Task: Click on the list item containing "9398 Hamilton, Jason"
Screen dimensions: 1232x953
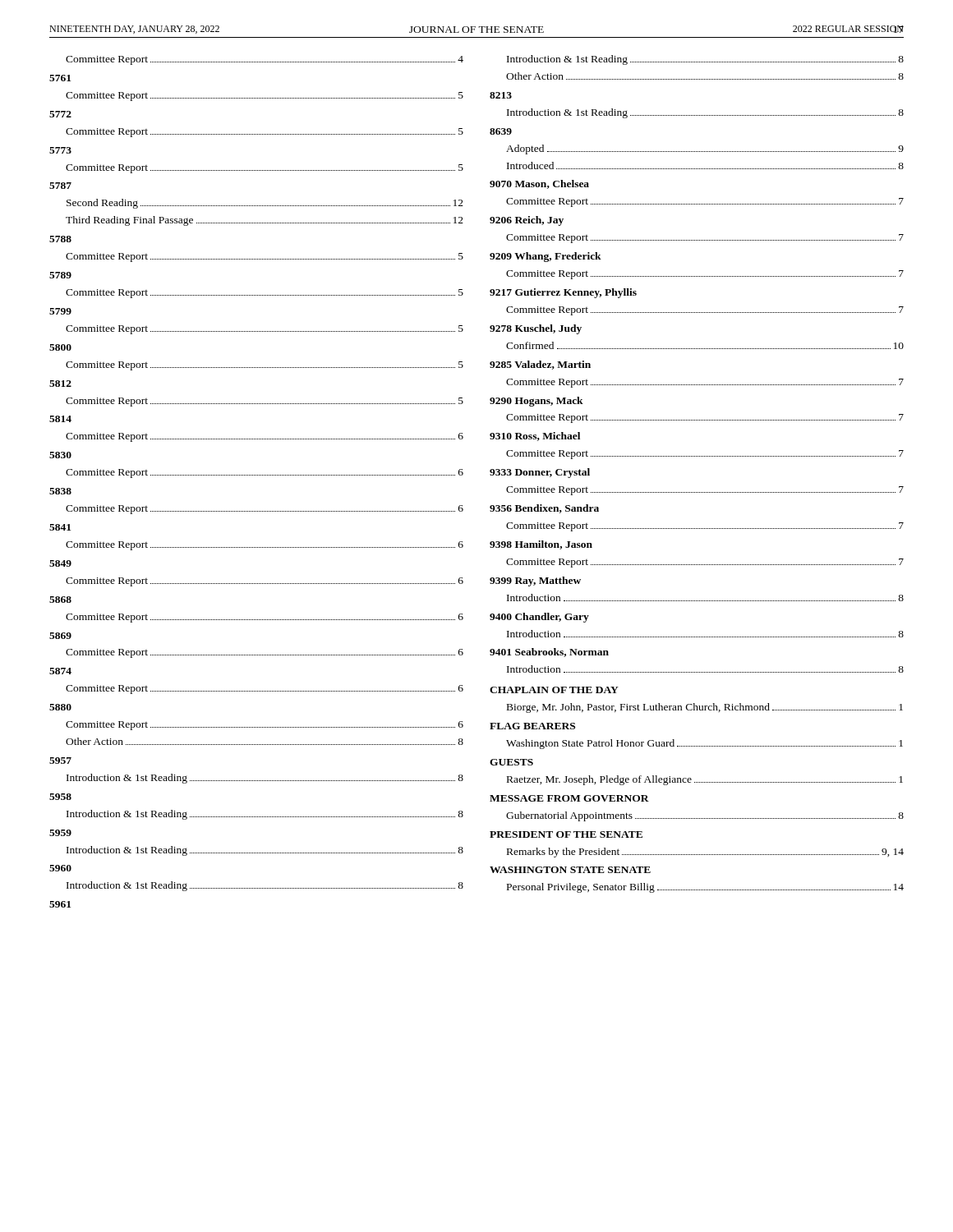Action: [541, 544]
